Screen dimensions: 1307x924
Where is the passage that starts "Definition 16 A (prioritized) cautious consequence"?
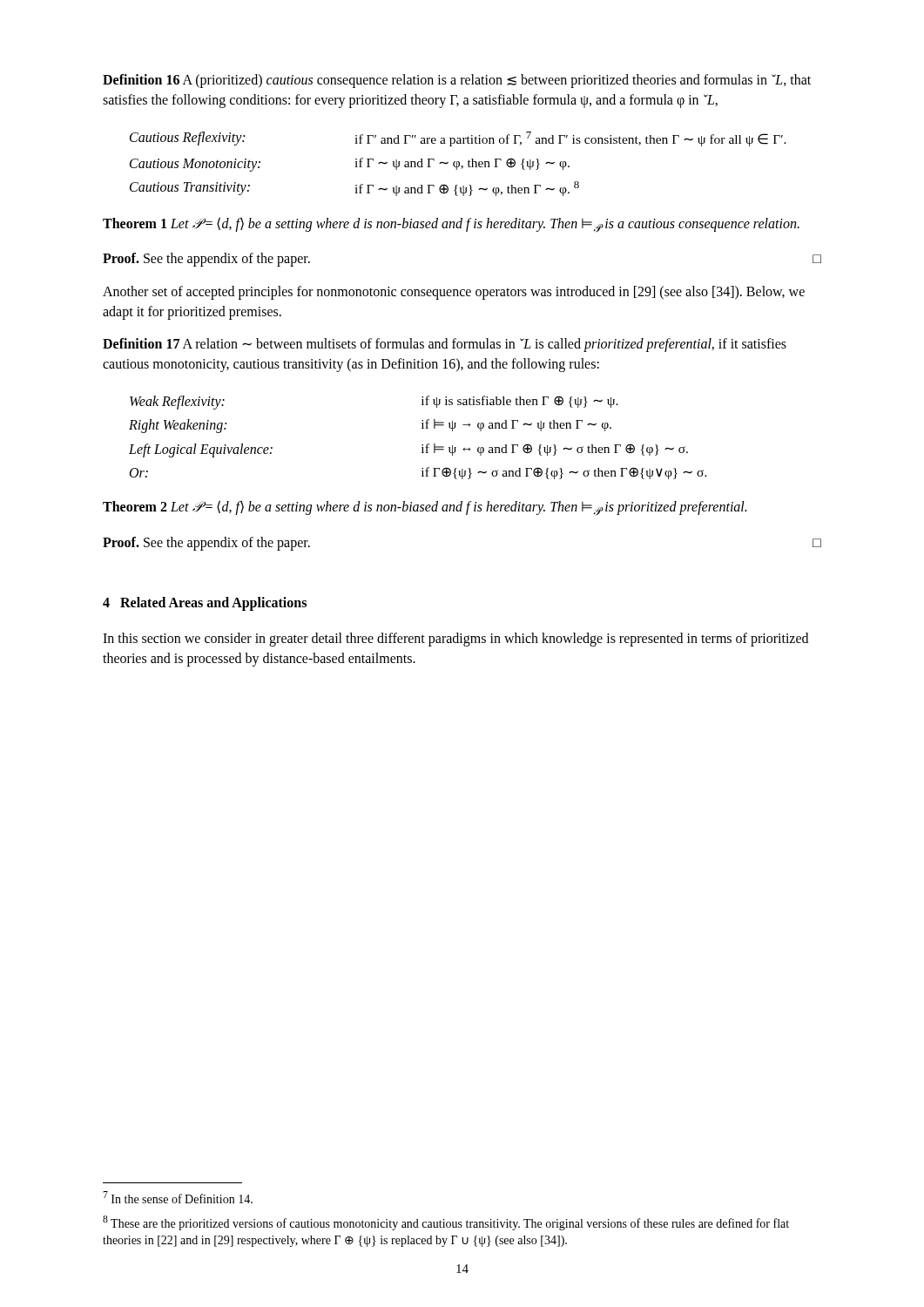457,90
